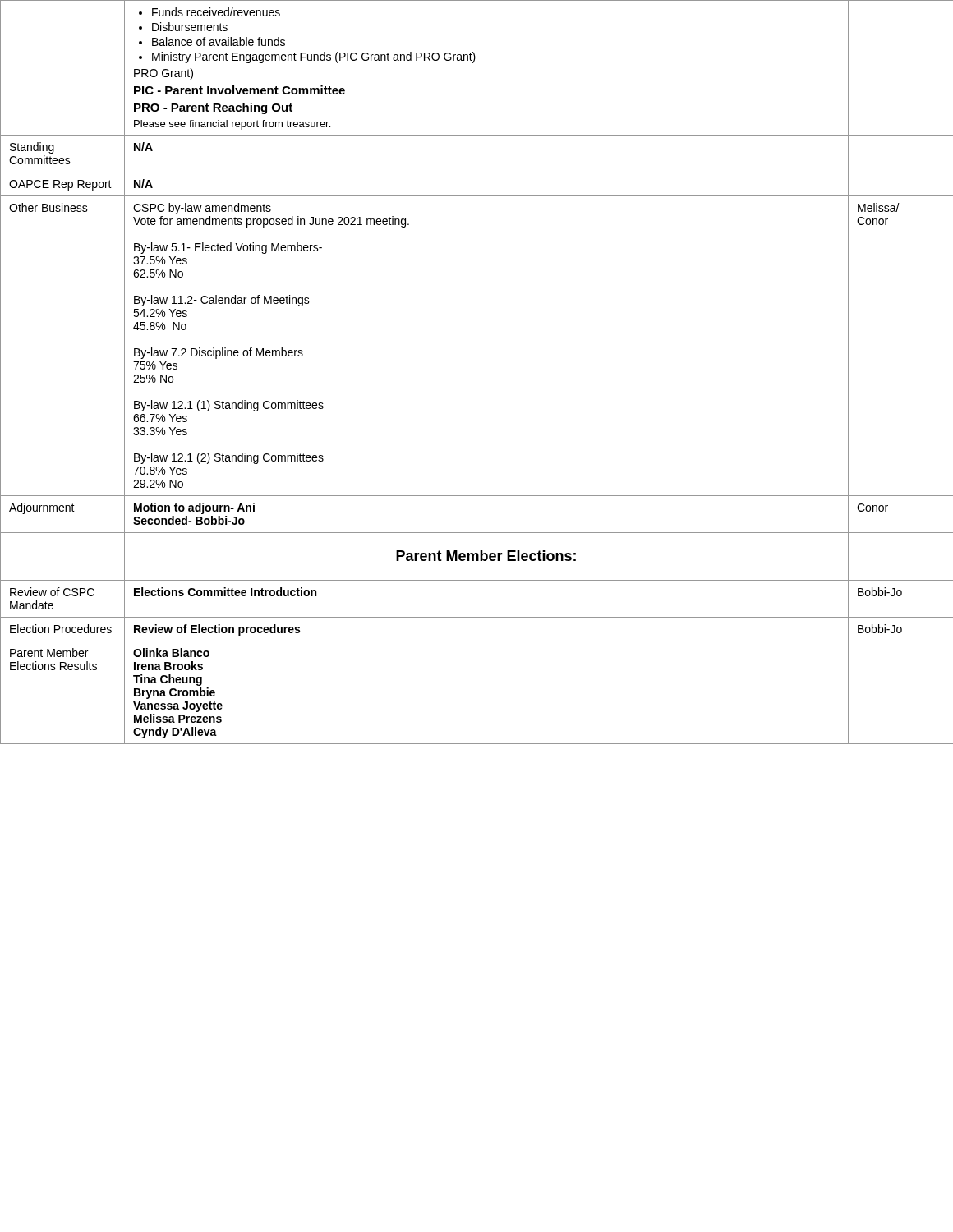Click on the block starting "PRO Grant)"
This screenshot has width=953, height=1232.
point(163,73)
